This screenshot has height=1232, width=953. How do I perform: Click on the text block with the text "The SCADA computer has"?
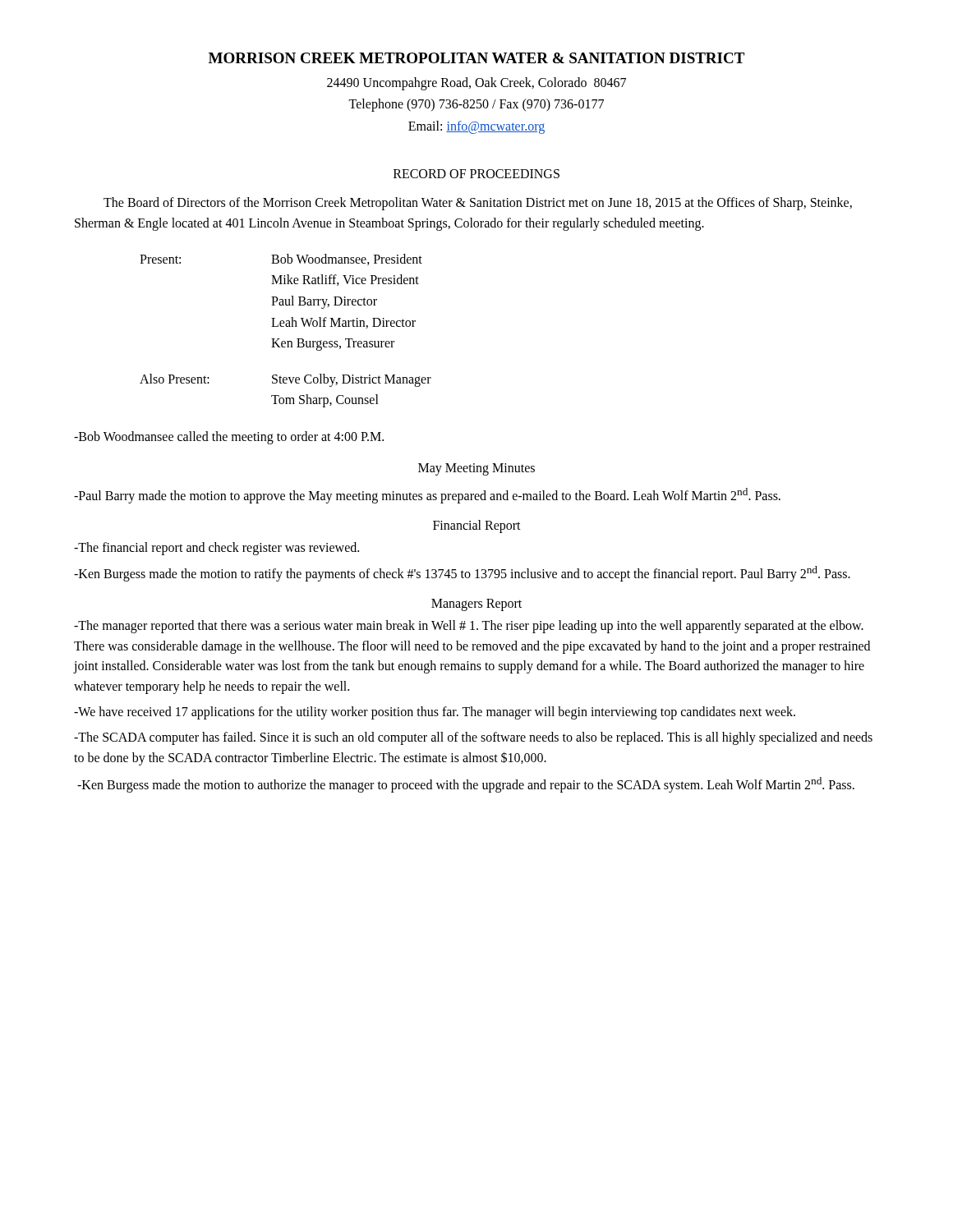473,747
